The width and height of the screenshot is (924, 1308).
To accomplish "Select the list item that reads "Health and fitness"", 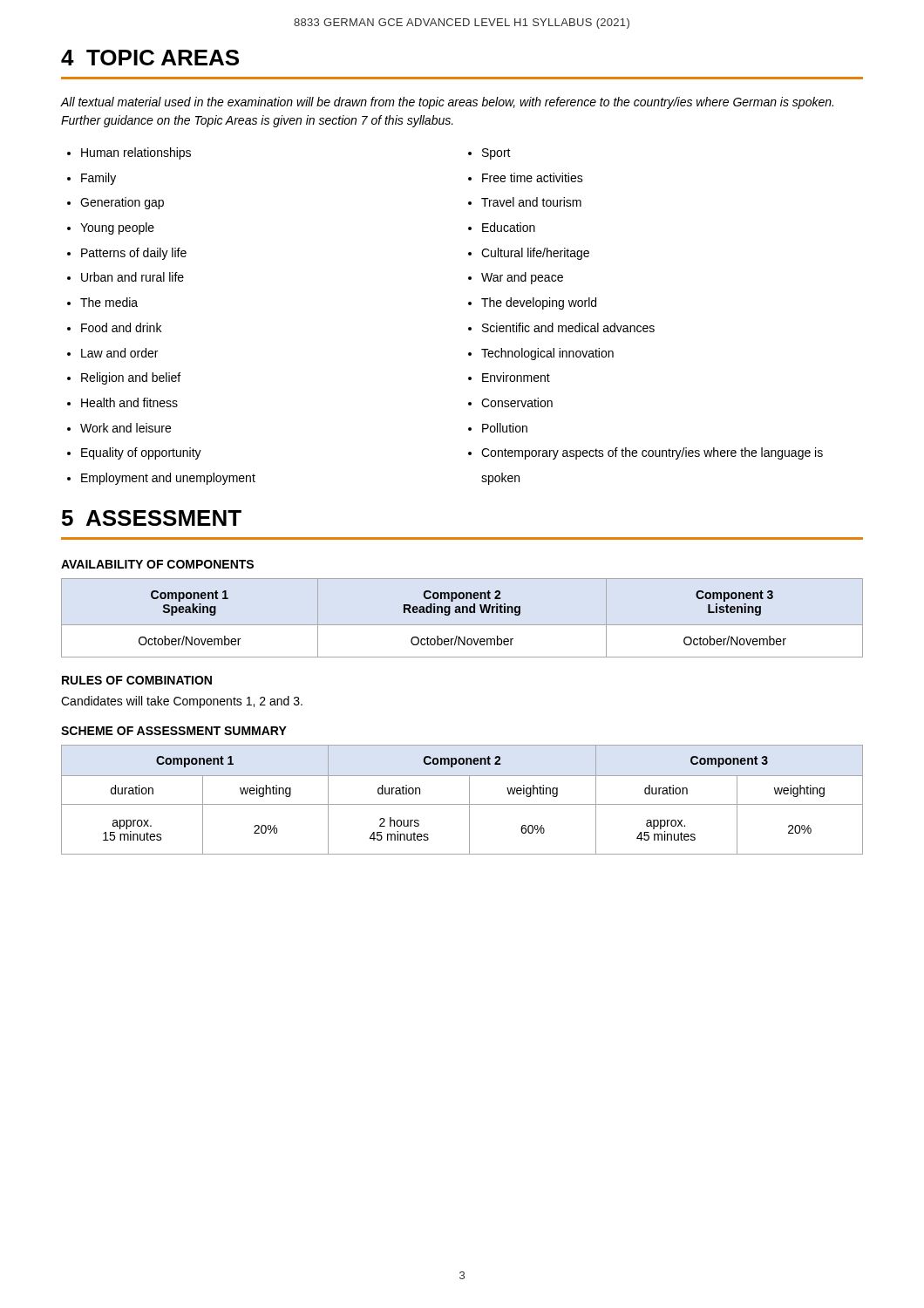I will tap(129, 403).
